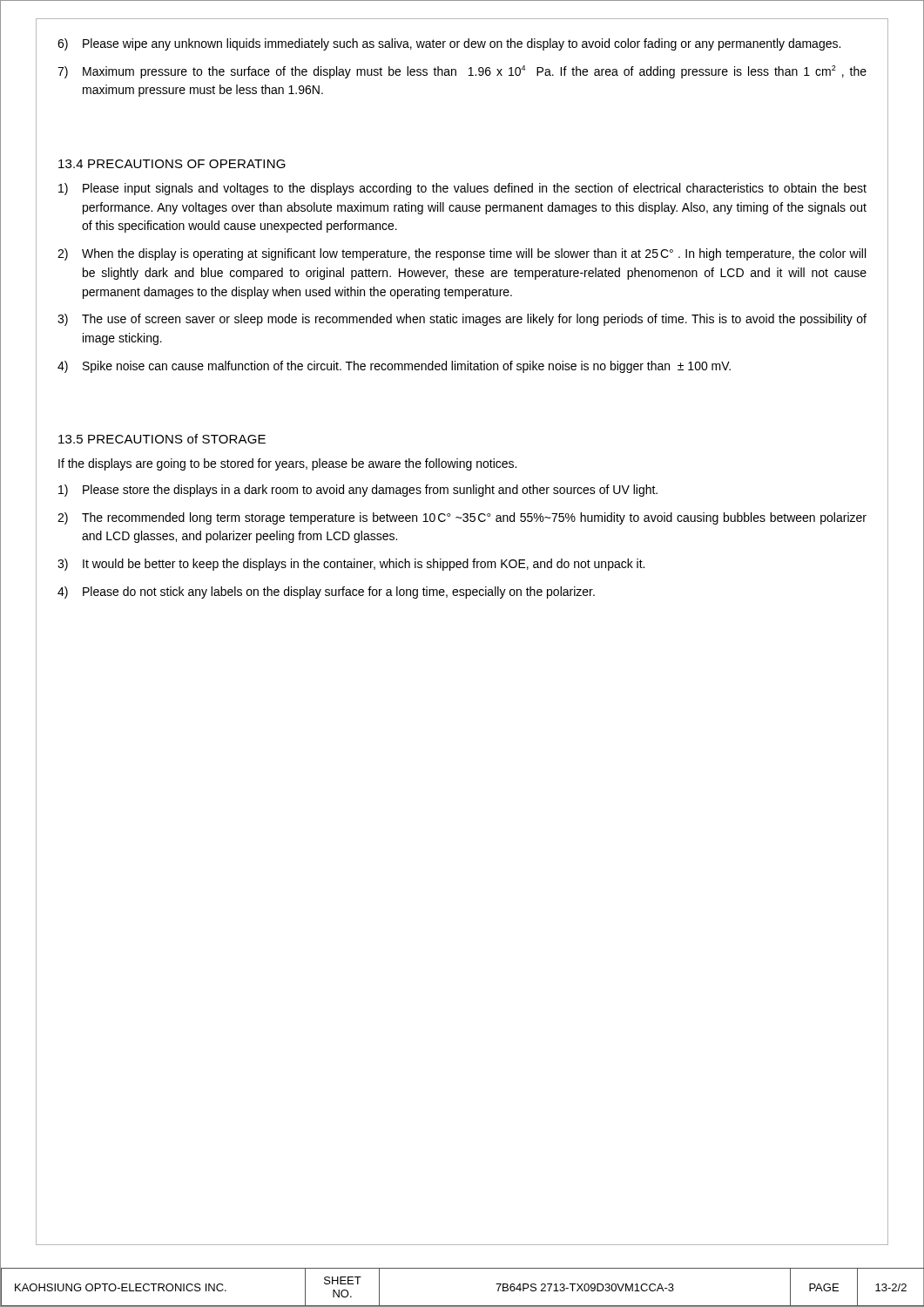924x1307 pixels.
Task: Click on the list item that reads "4) Spike noise can cause malfunction of"
Action: pos(462,366)
